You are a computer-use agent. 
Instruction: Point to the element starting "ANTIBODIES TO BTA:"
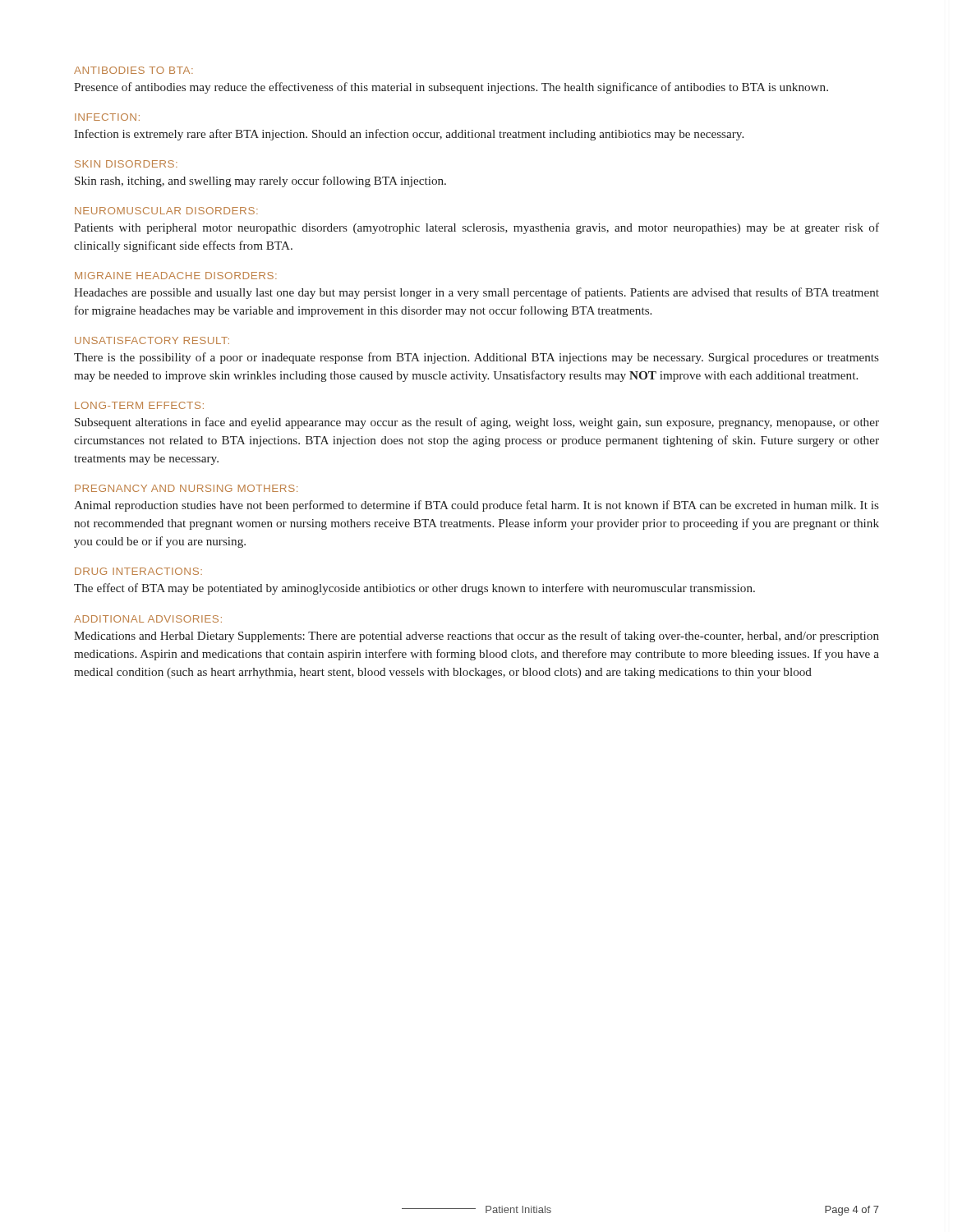pos(134,70)
